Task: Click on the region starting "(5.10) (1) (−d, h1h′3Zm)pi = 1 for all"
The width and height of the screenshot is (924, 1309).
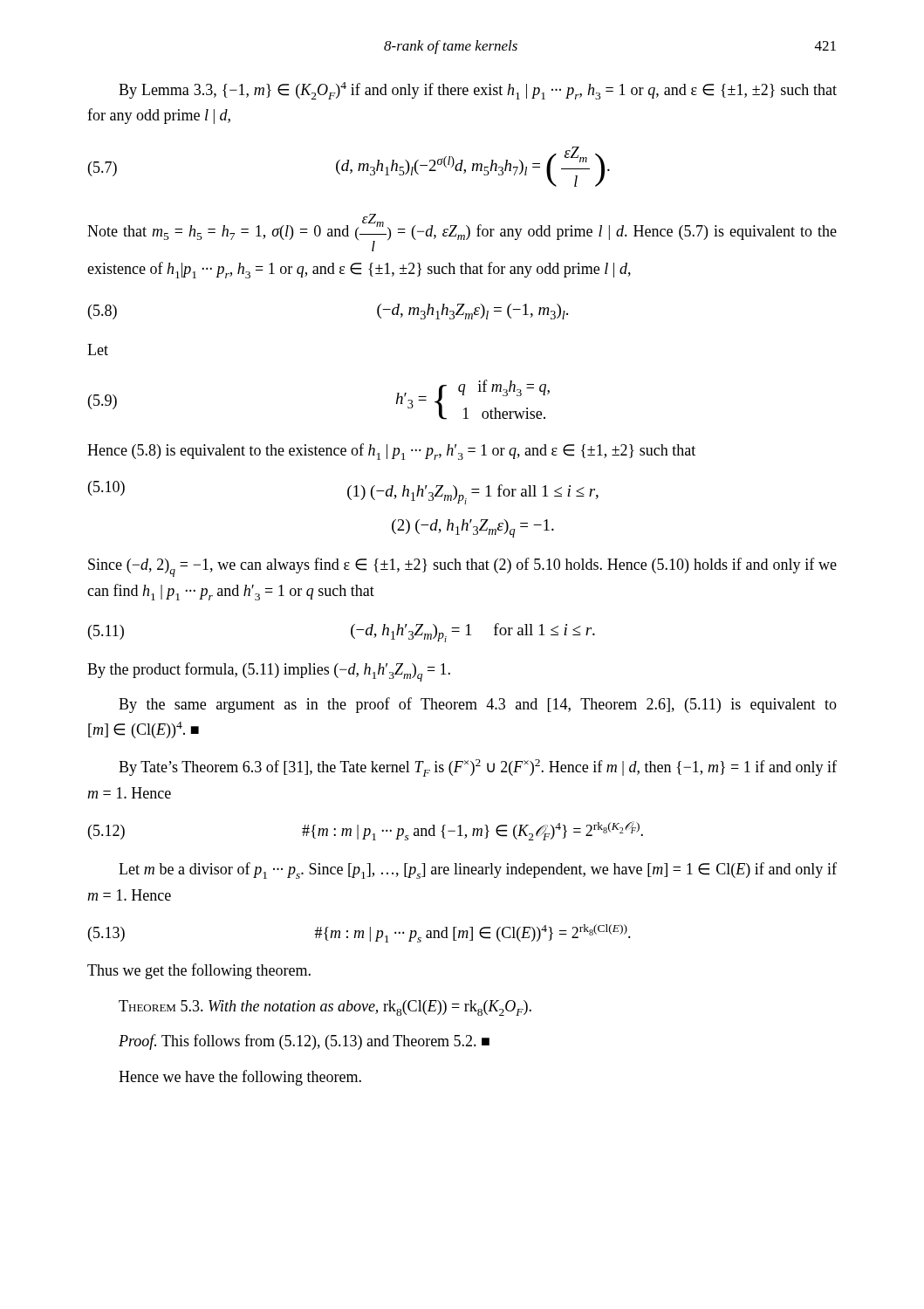Action: [x=445, y=509]
